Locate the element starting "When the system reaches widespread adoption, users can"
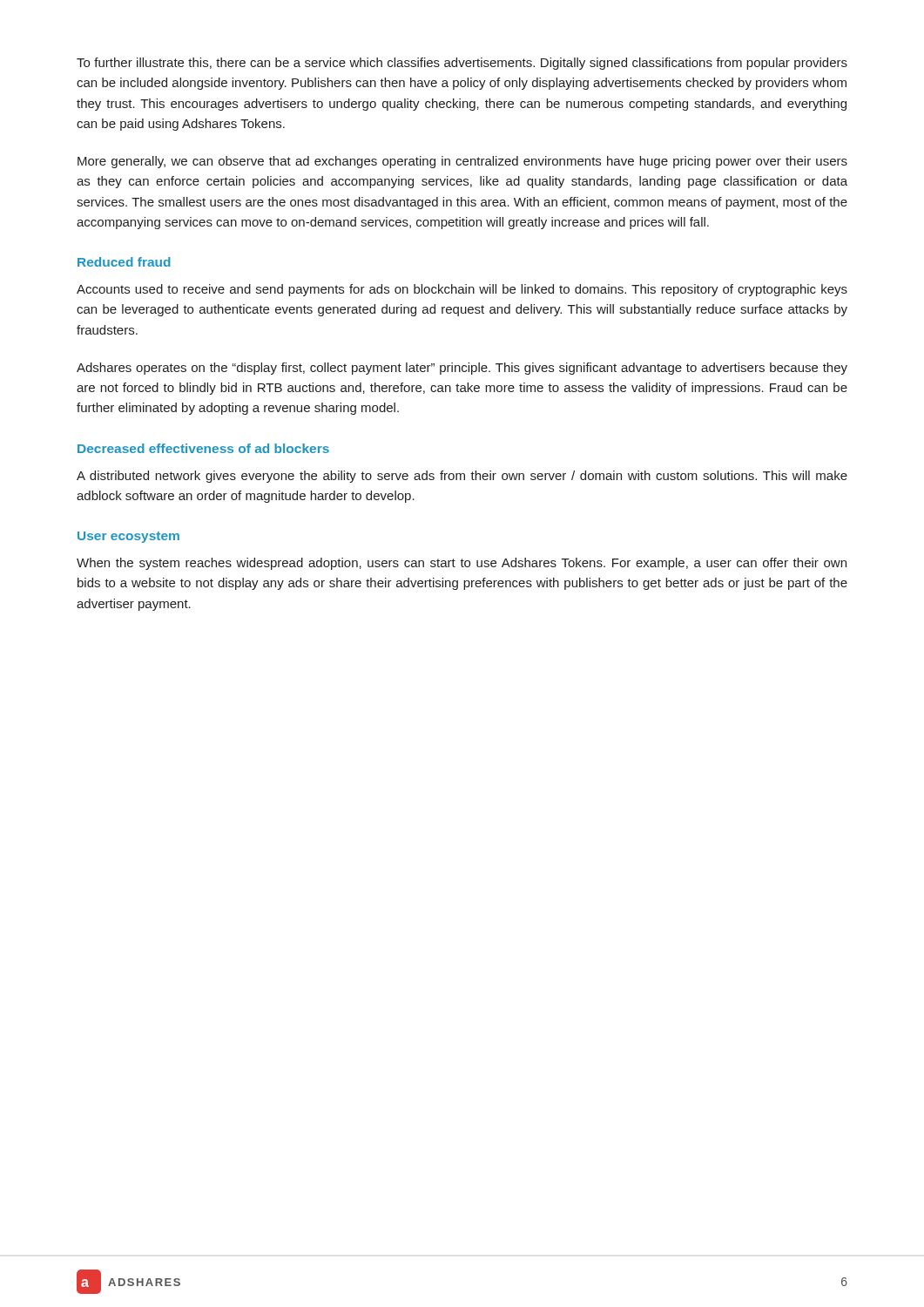 point(462,583)
